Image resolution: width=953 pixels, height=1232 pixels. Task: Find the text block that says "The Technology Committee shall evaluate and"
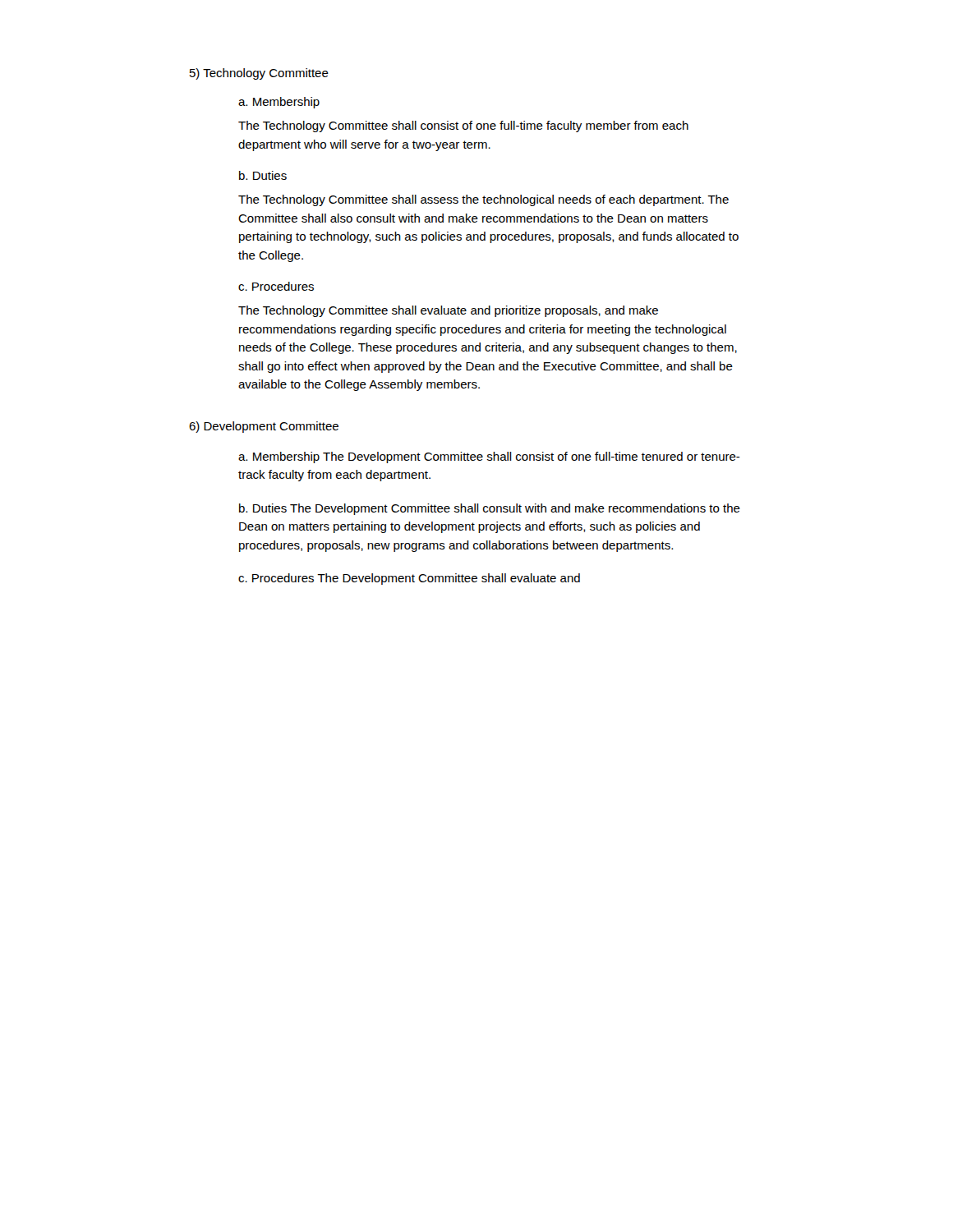(x=488, y=347)
